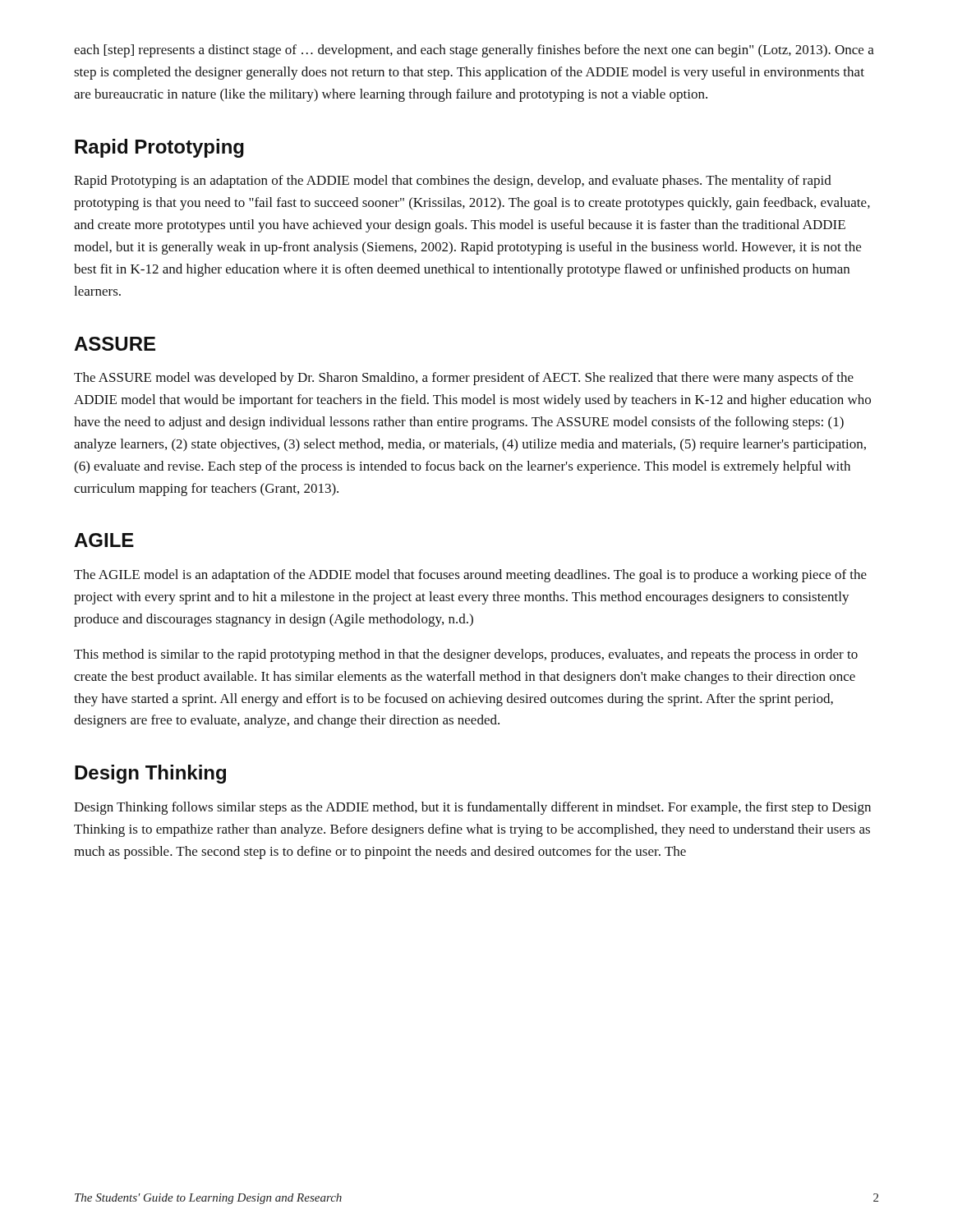Click on the region starting "Design Thinking follows similar steps as"
This screenshot has width=953, height=1232.
click(473, 829)
